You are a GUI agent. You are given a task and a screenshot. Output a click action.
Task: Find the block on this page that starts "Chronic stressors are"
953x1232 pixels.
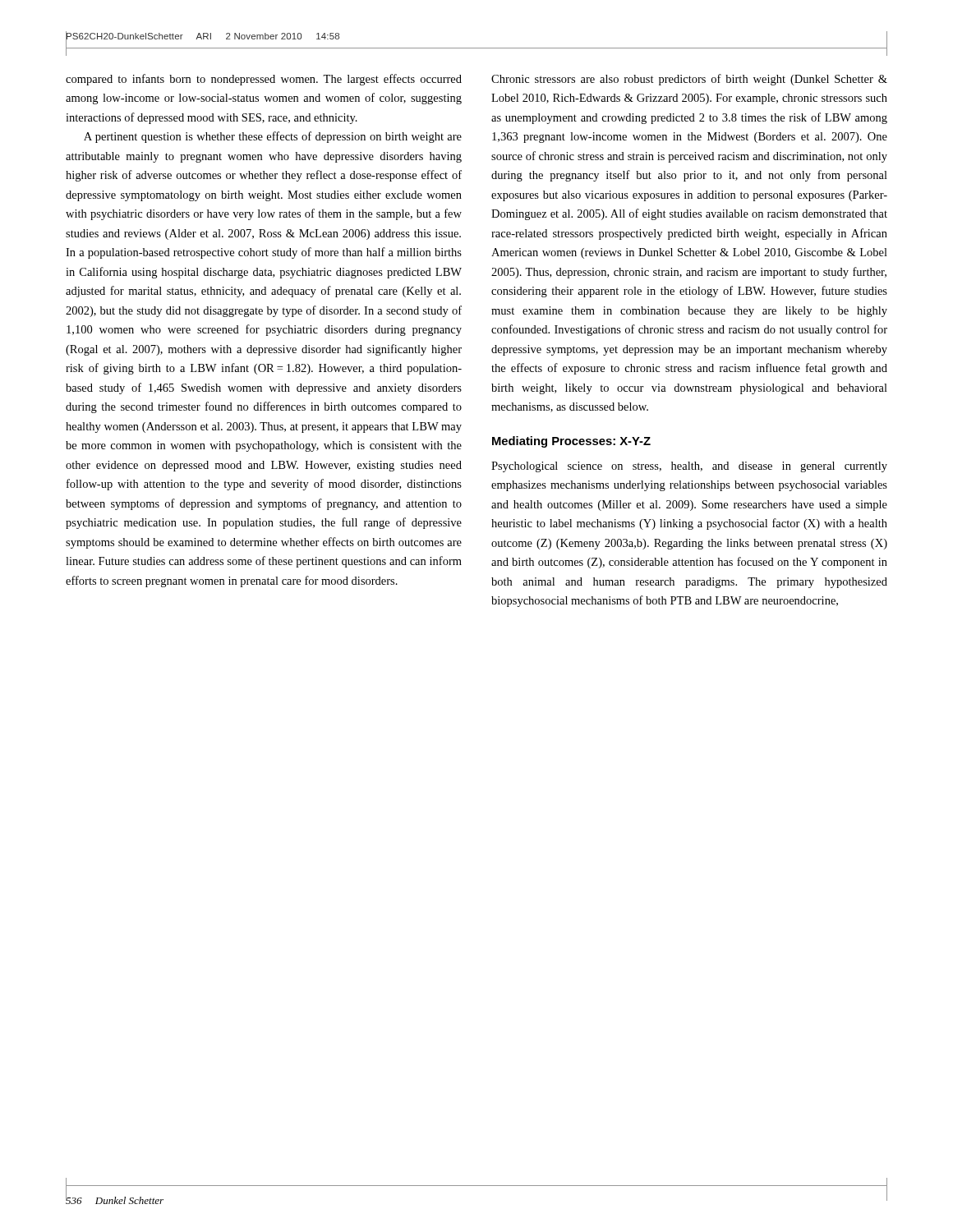(689, 243)
